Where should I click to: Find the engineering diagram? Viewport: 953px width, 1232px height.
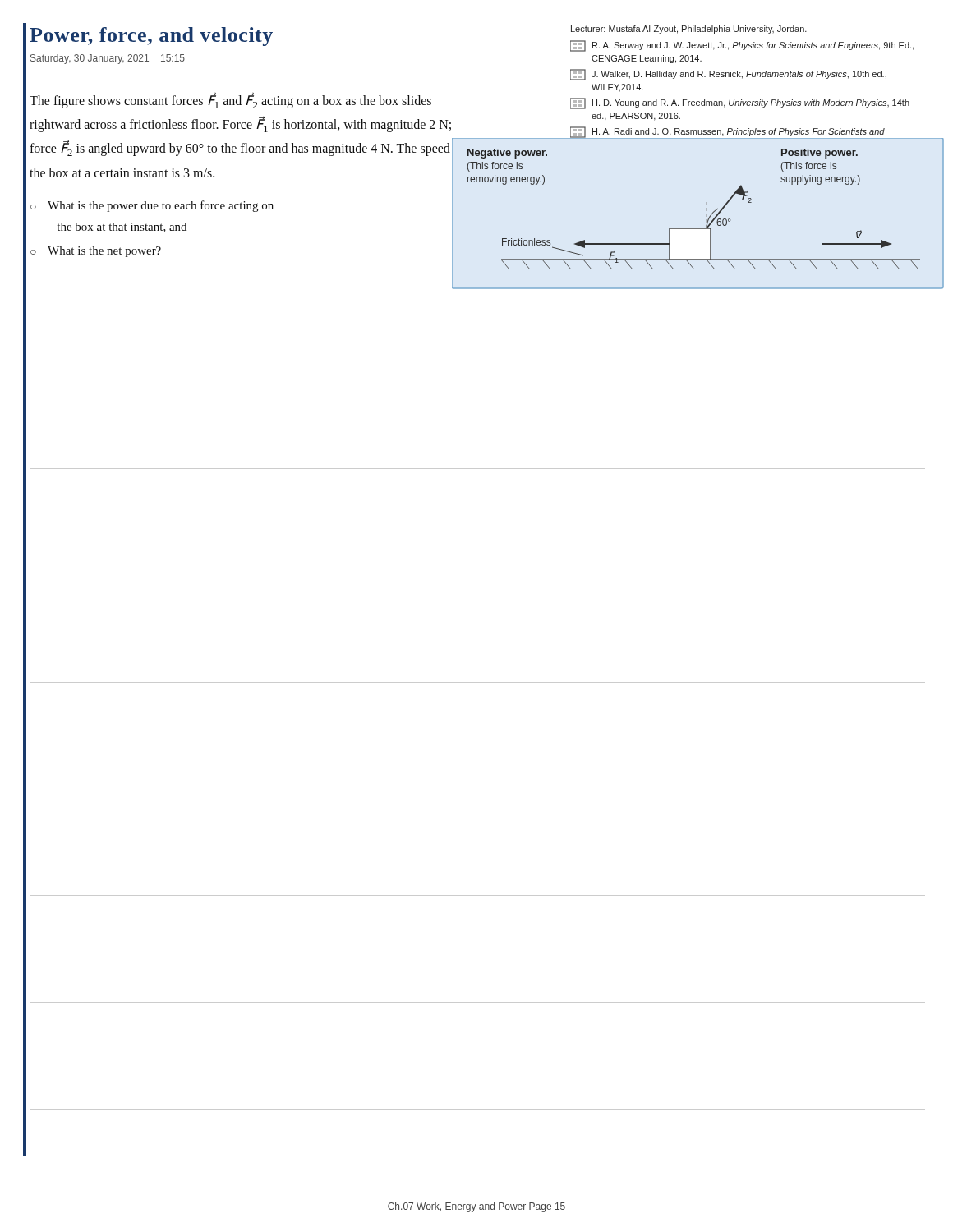click(x=698, y=214)
